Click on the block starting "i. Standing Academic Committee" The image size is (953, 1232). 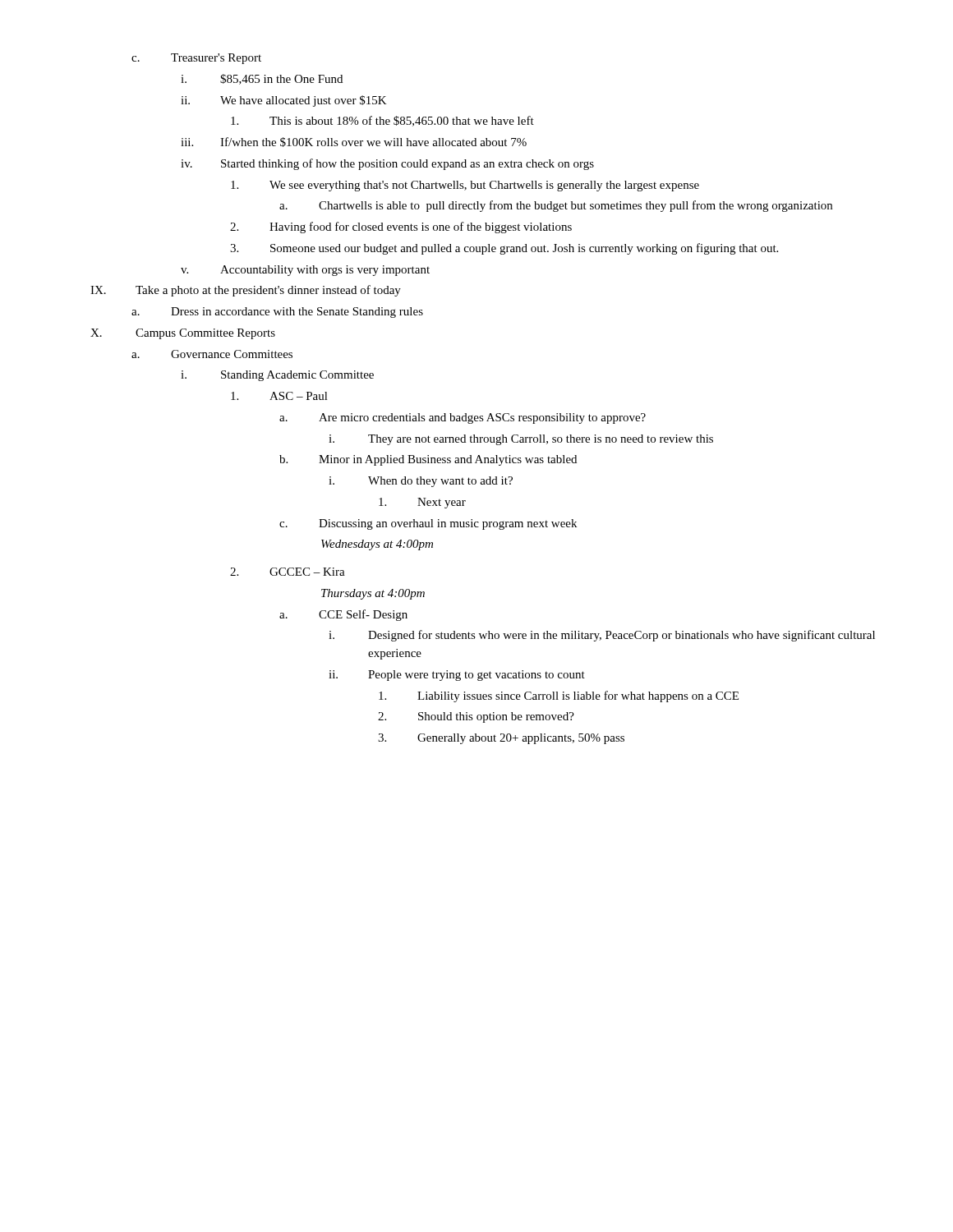[277, 376]
